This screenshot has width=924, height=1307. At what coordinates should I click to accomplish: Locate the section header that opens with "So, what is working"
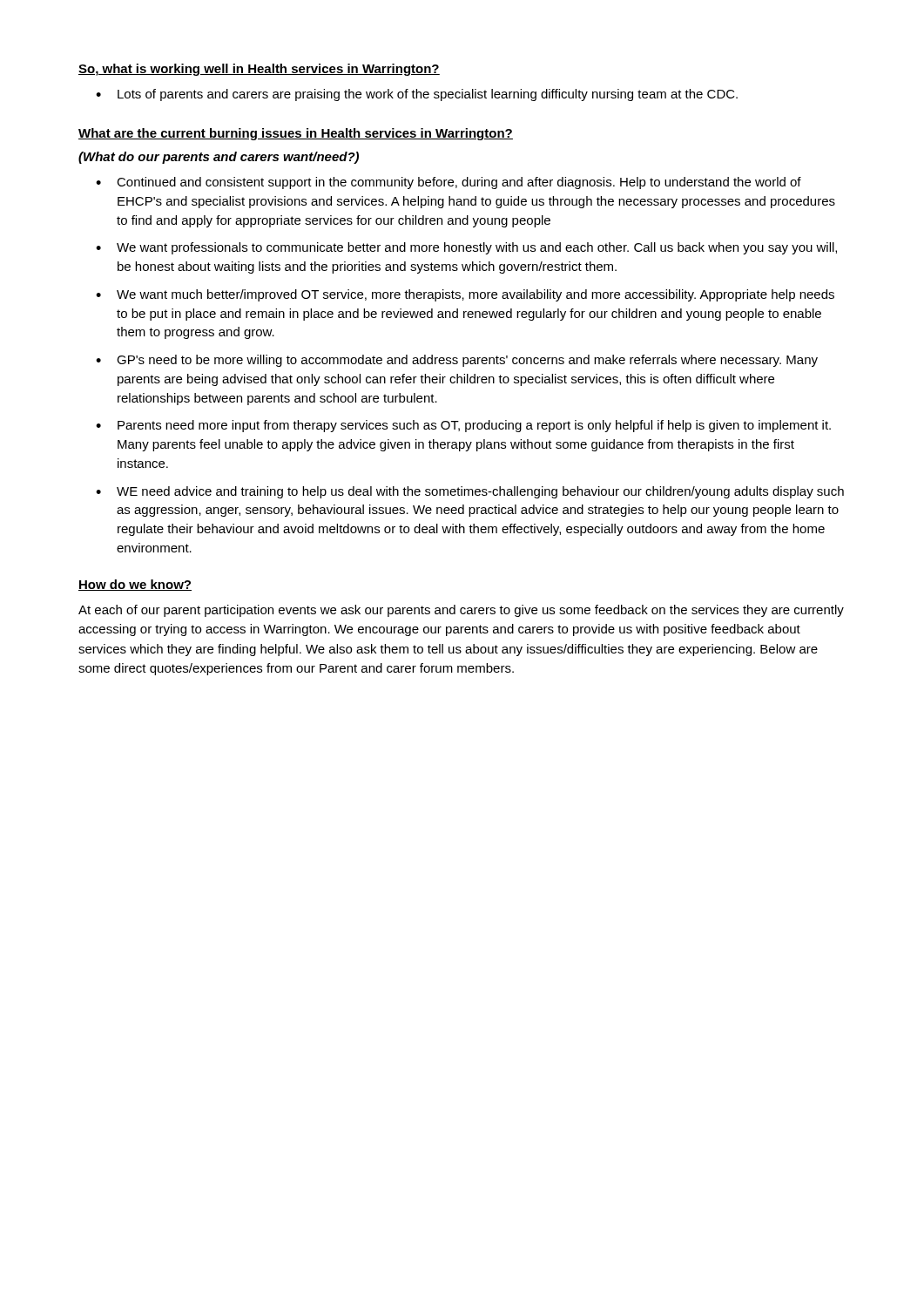coord(259,68)
